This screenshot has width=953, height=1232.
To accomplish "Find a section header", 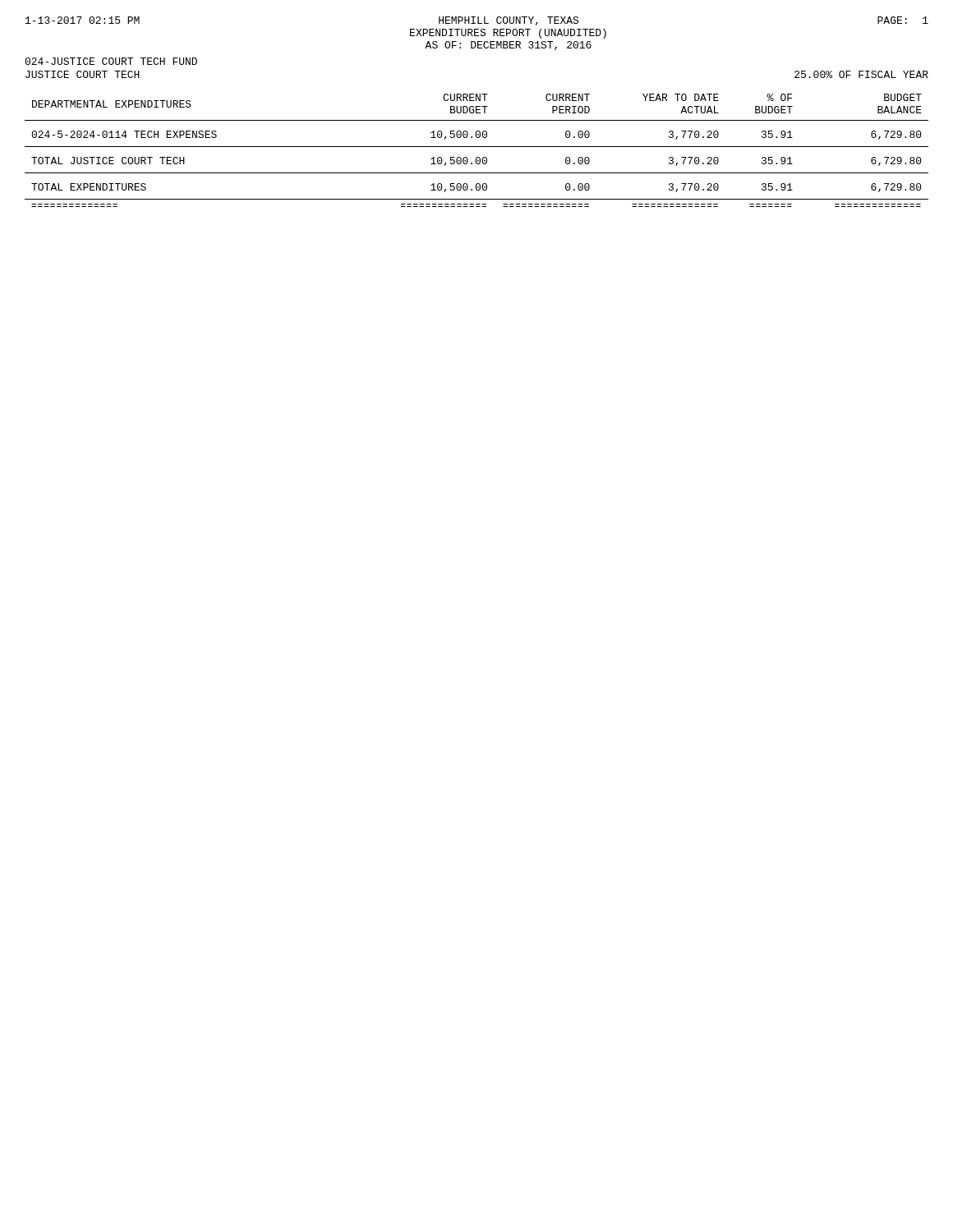I will point(111,62).
